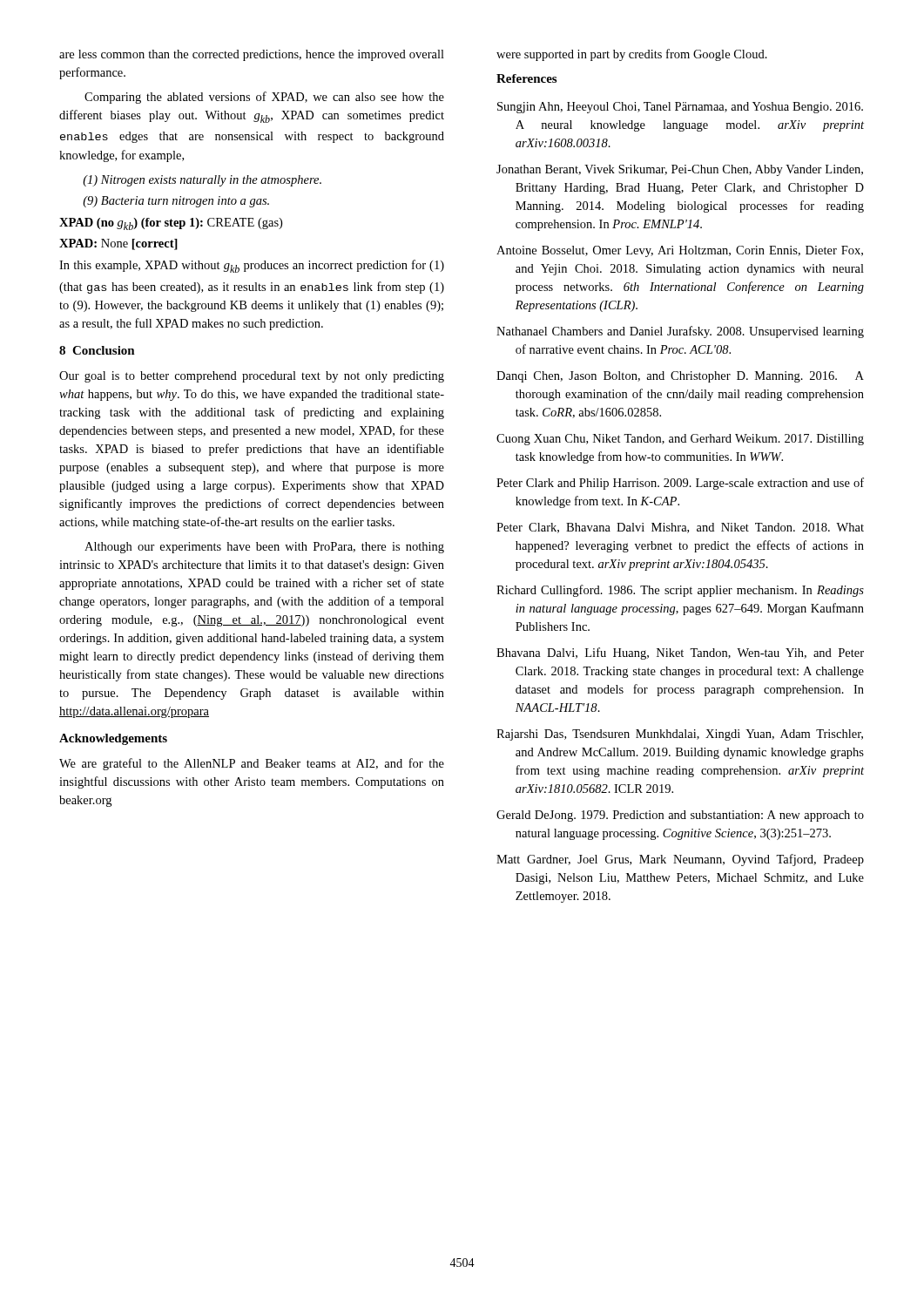Viewport: 924px width, 1307px height.
Task: Where is the passage that starts "Our goal is to better comprehend procedural"?
Action: (x=252, y=449)
